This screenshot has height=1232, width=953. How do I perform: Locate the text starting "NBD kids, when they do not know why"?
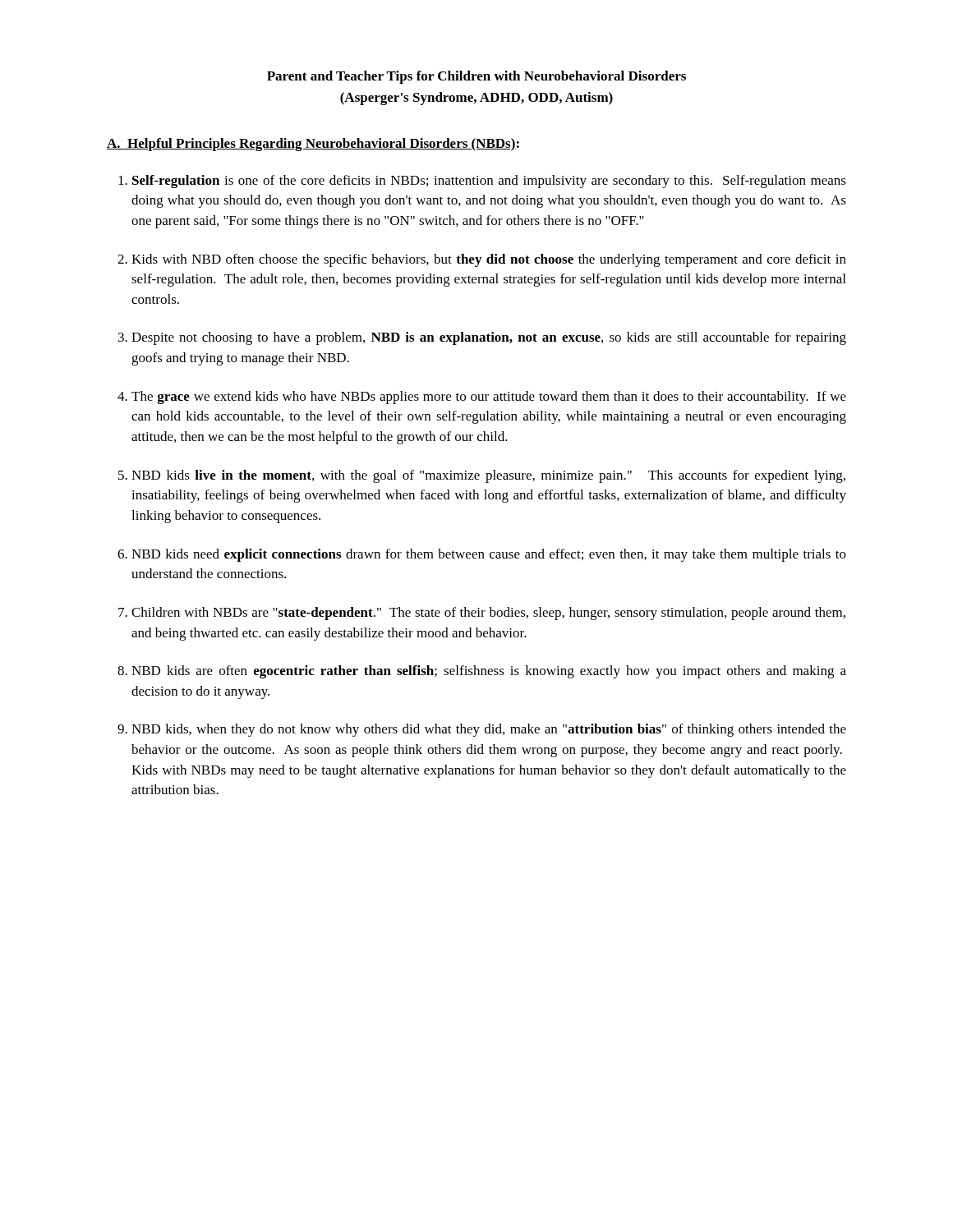pos(489,760)
